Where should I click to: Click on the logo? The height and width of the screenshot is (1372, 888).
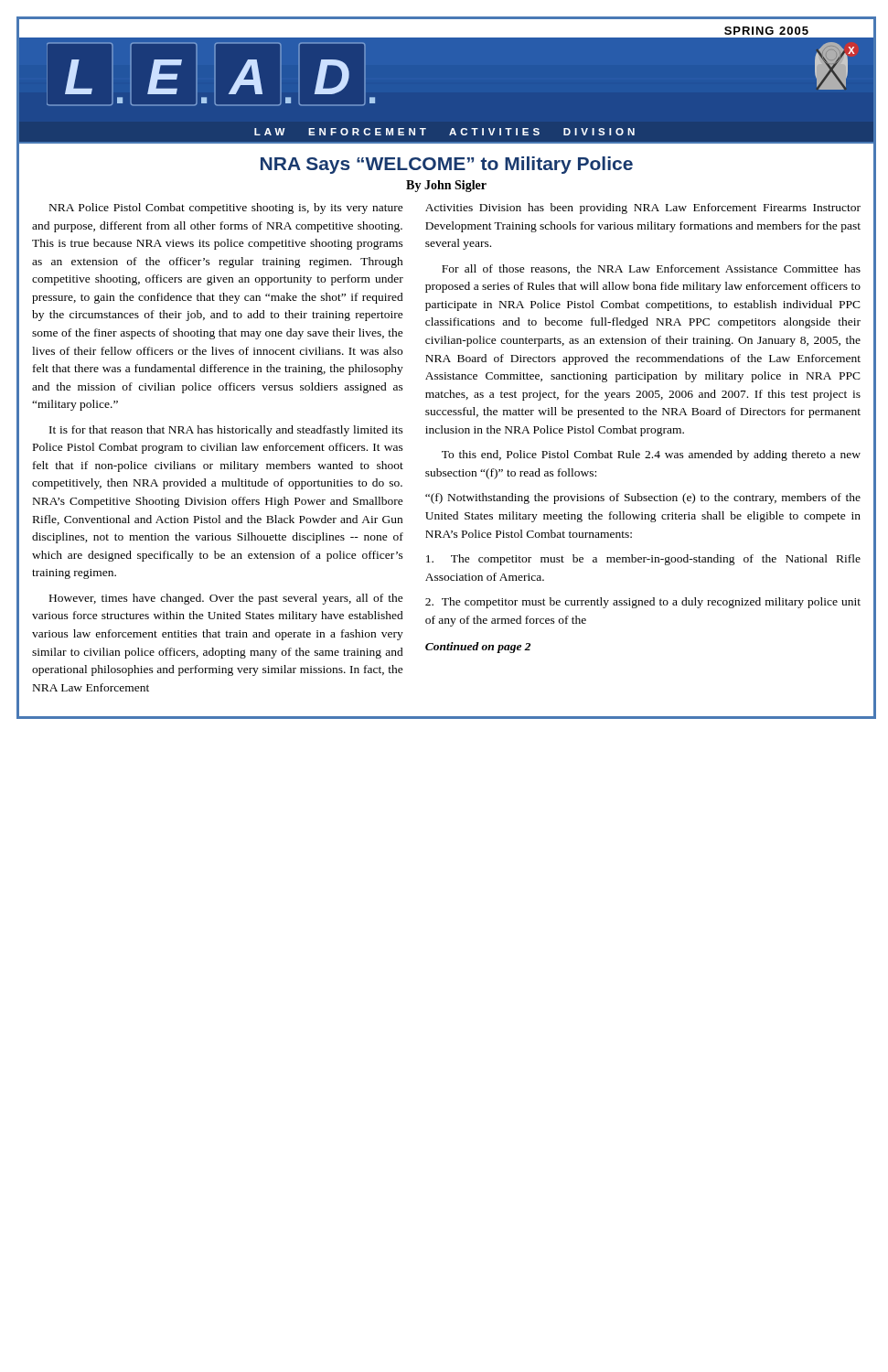tap(446, 80)
